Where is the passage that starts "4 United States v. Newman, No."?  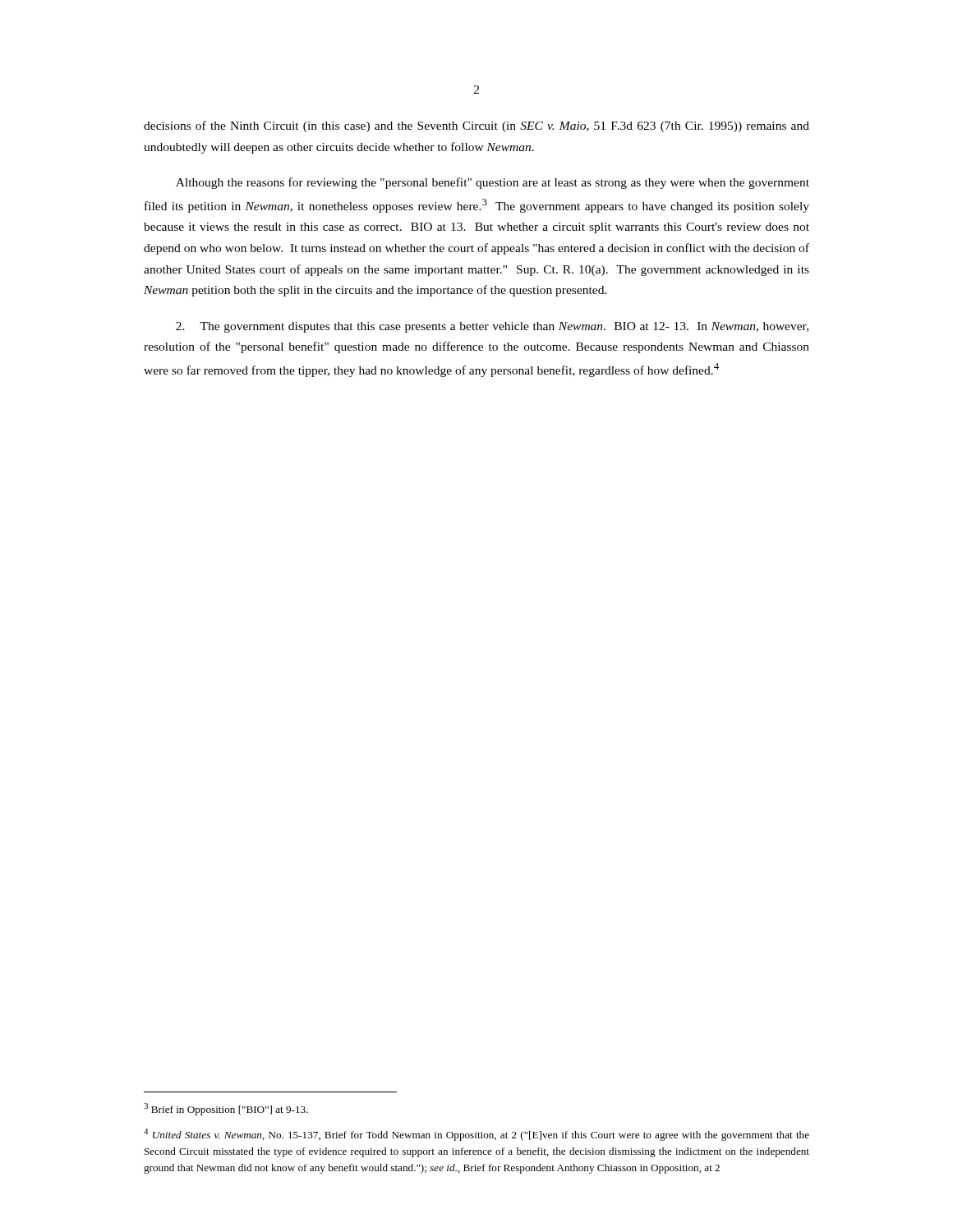(476, 1150)
